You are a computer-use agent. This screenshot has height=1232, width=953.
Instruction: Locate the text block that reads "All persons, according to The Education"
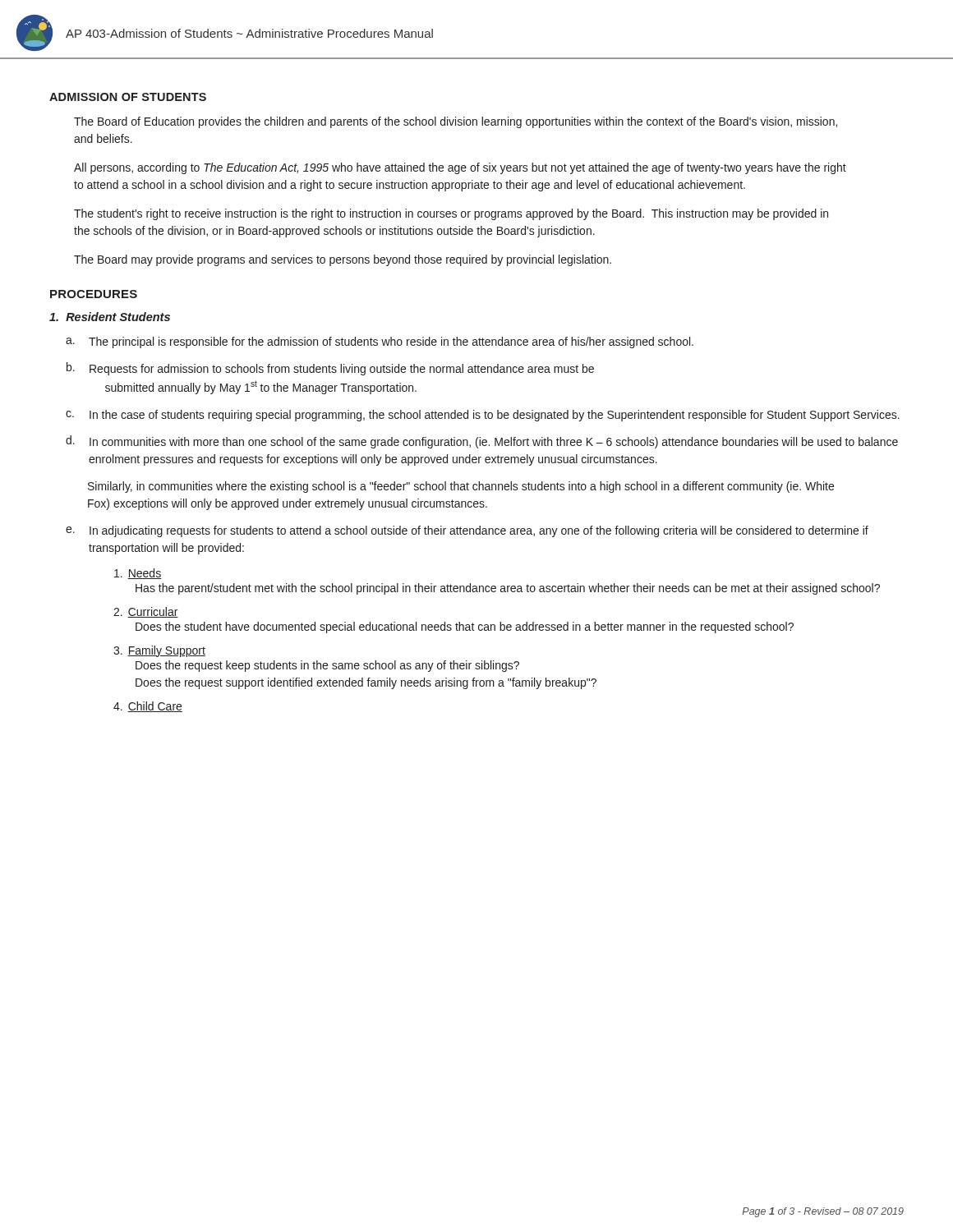click(x=460, y=176)
